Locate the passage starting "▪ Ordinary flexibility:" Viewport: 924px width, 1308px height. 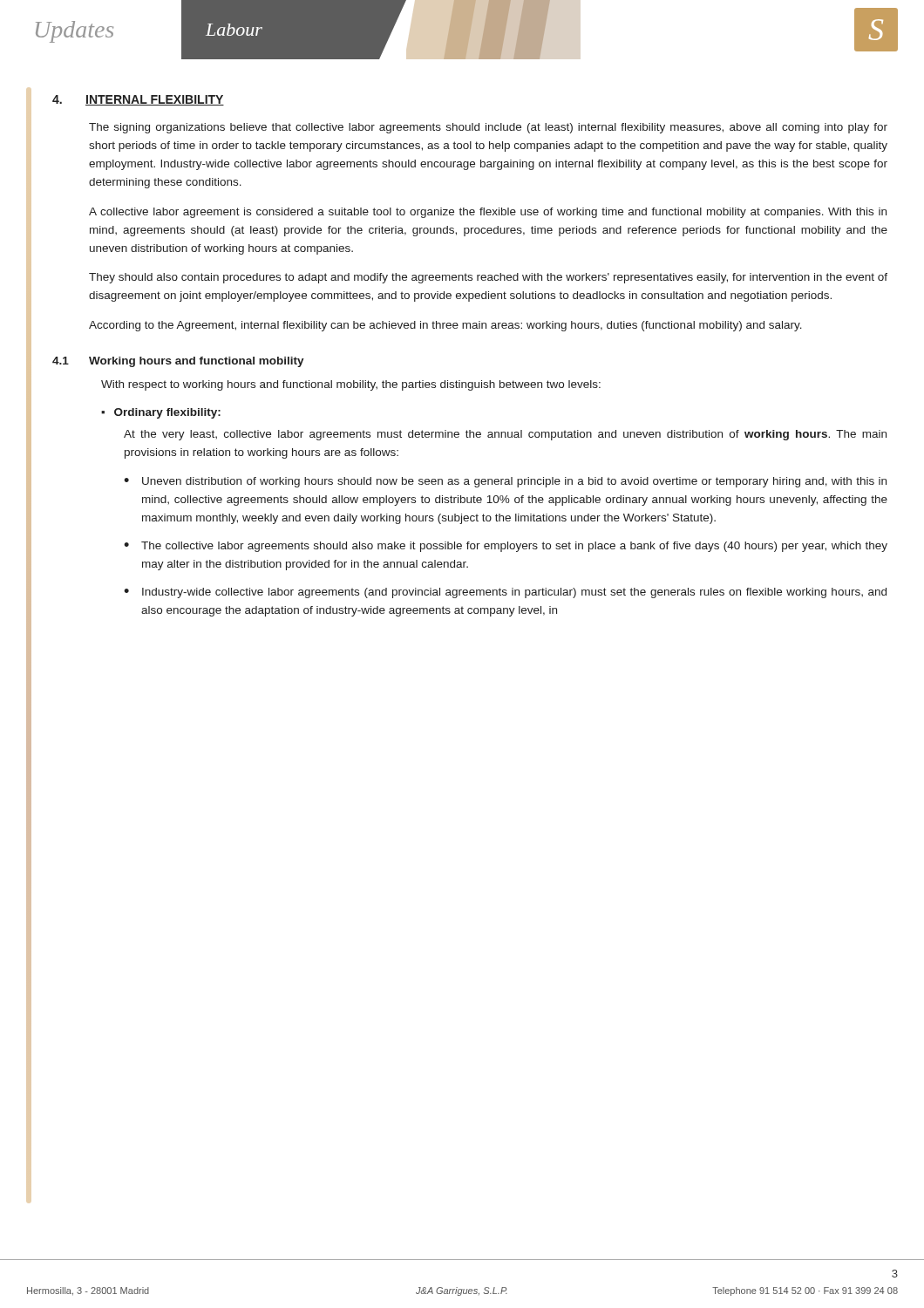161,412
